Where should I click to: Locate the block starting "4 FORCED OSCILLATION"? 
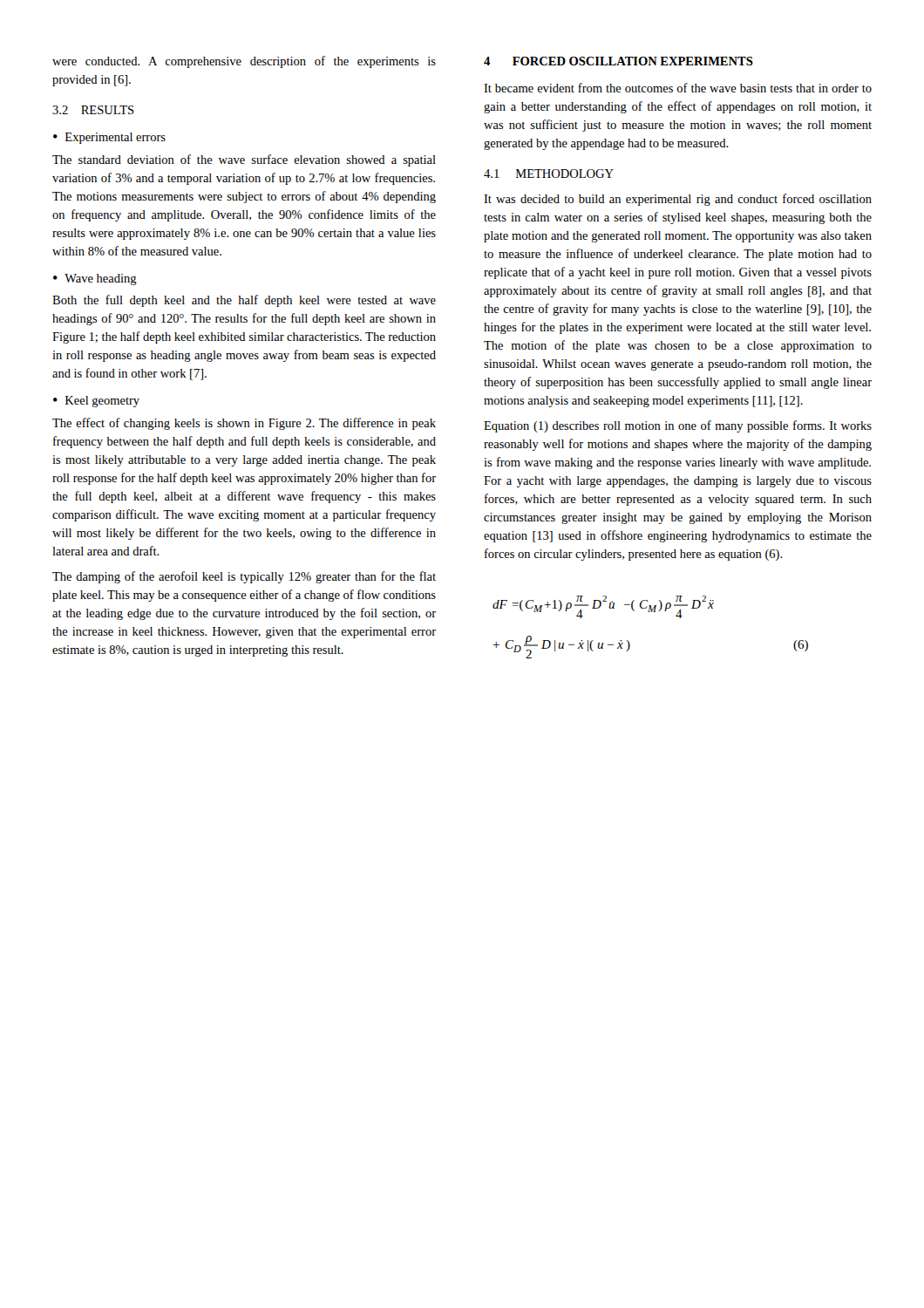pos(618,61)
